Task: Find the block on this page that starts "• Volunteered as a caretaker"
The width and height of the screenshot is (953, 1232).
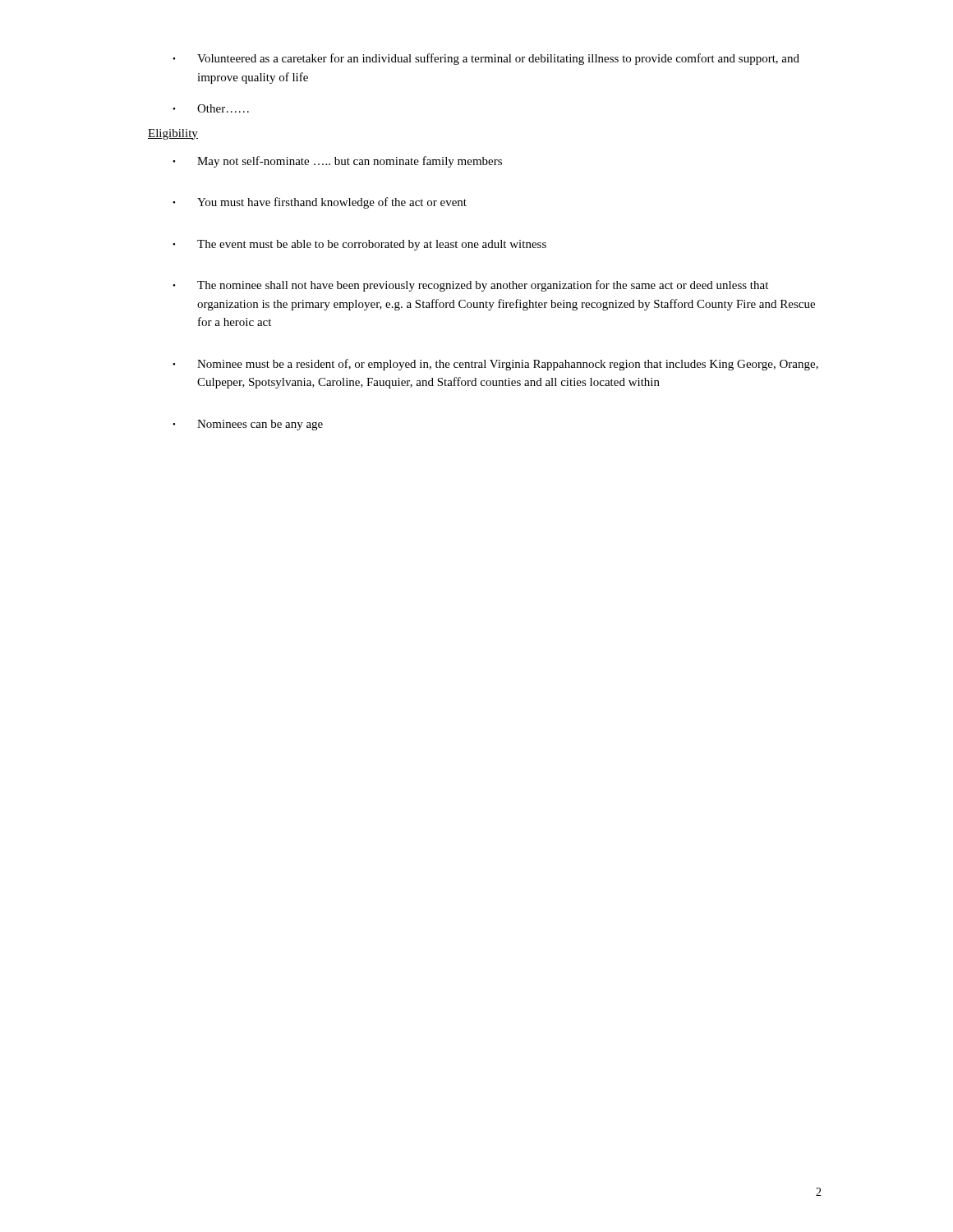Action: click(x=497, y=68)
